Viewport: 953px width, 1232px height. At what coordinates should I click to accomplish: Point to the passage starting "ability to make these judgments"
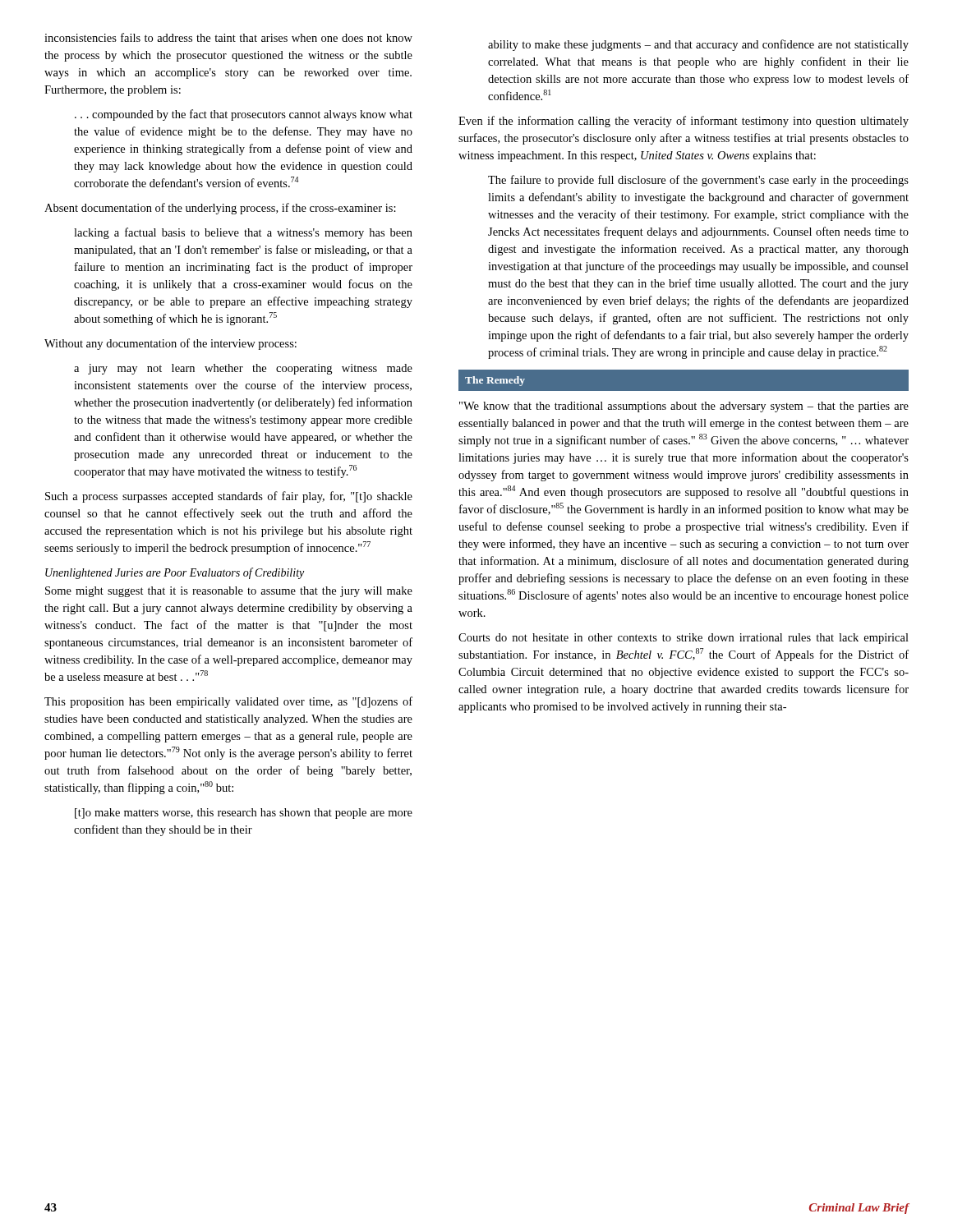pyautogui.click(x=698, y=71)
